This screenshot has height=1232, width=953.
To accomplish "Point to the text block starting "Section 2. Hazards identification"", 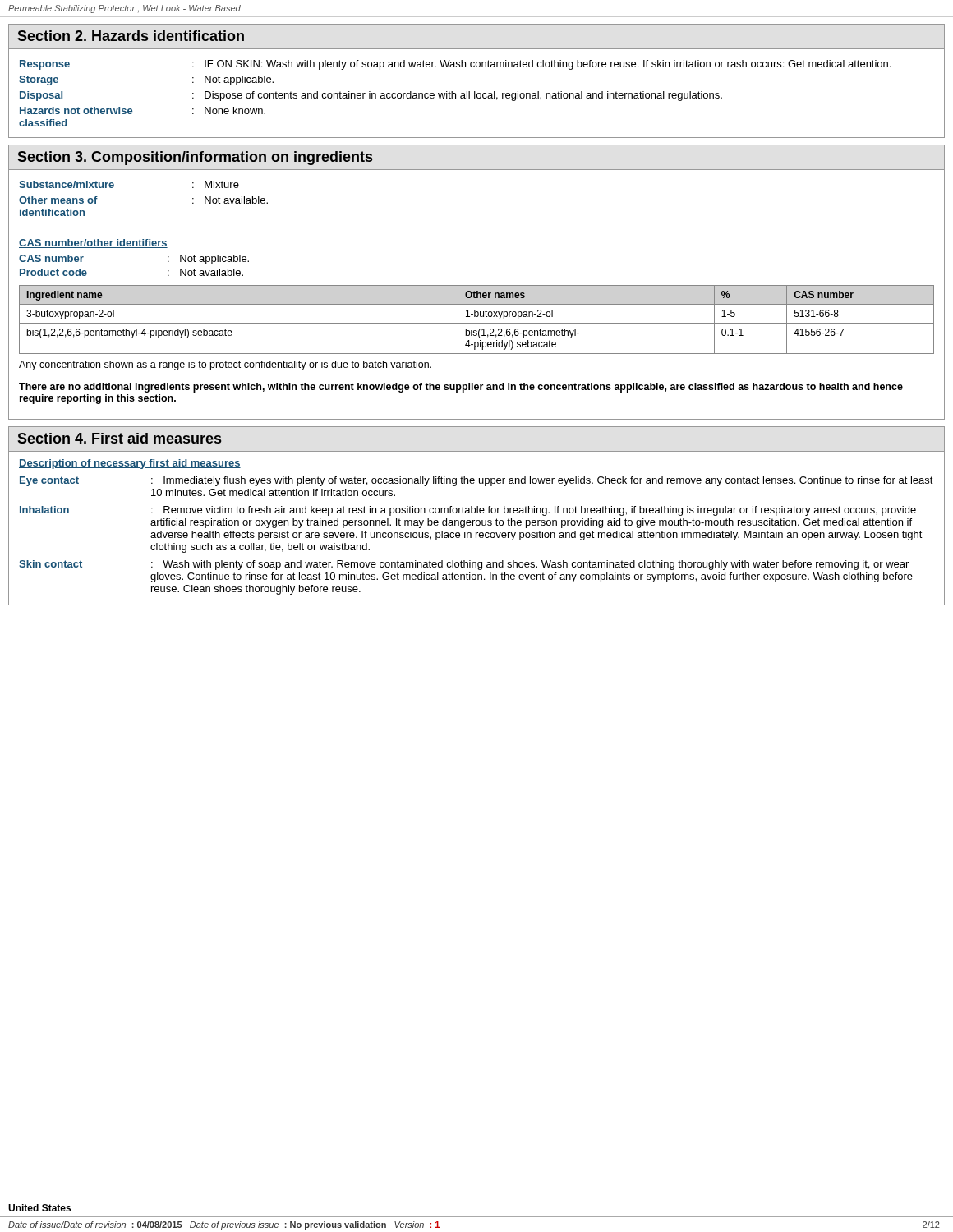I will pyautogui.click(x=131, y=36).
